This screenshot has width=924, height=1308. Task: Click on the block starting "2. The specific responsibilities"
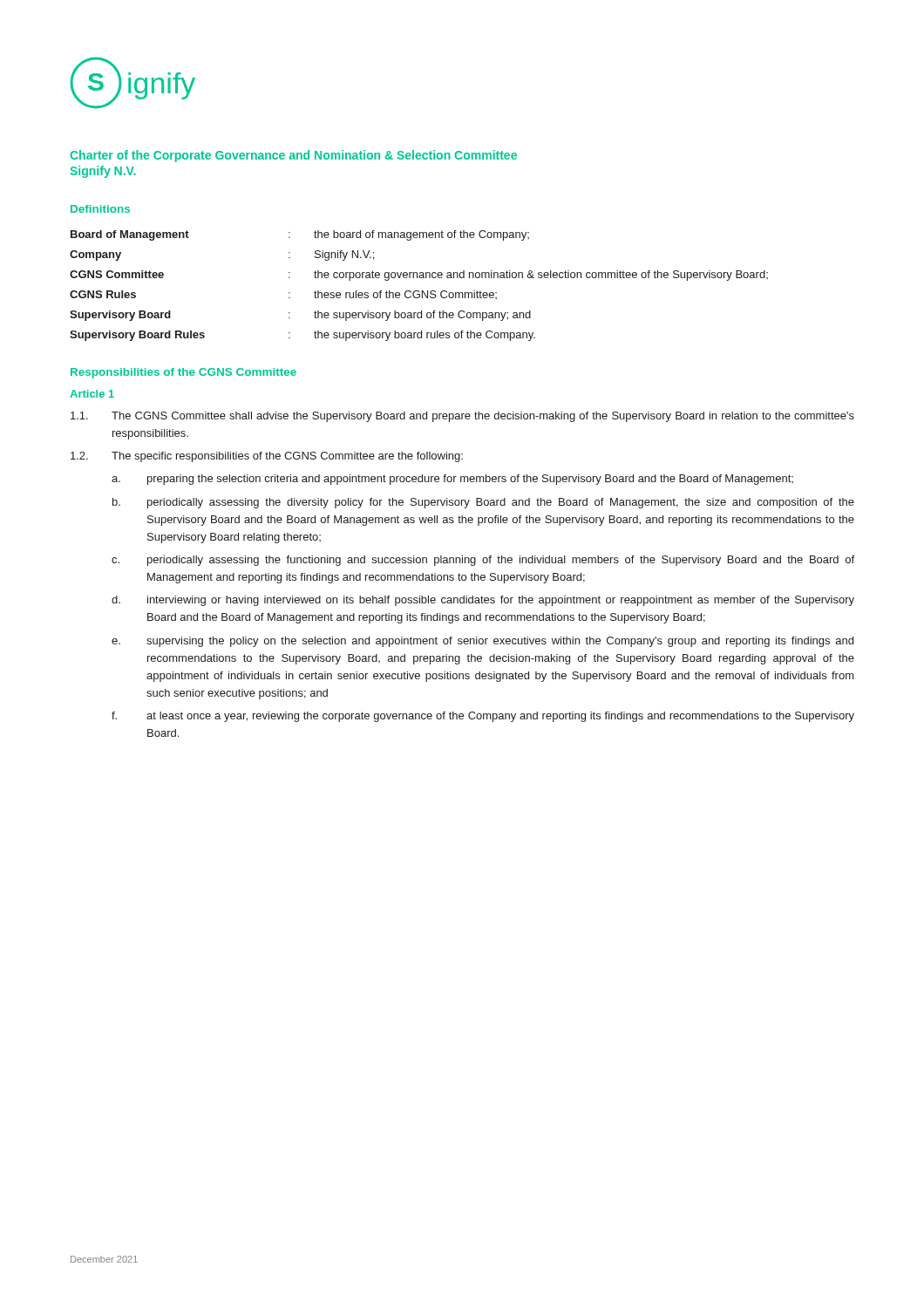462,456
